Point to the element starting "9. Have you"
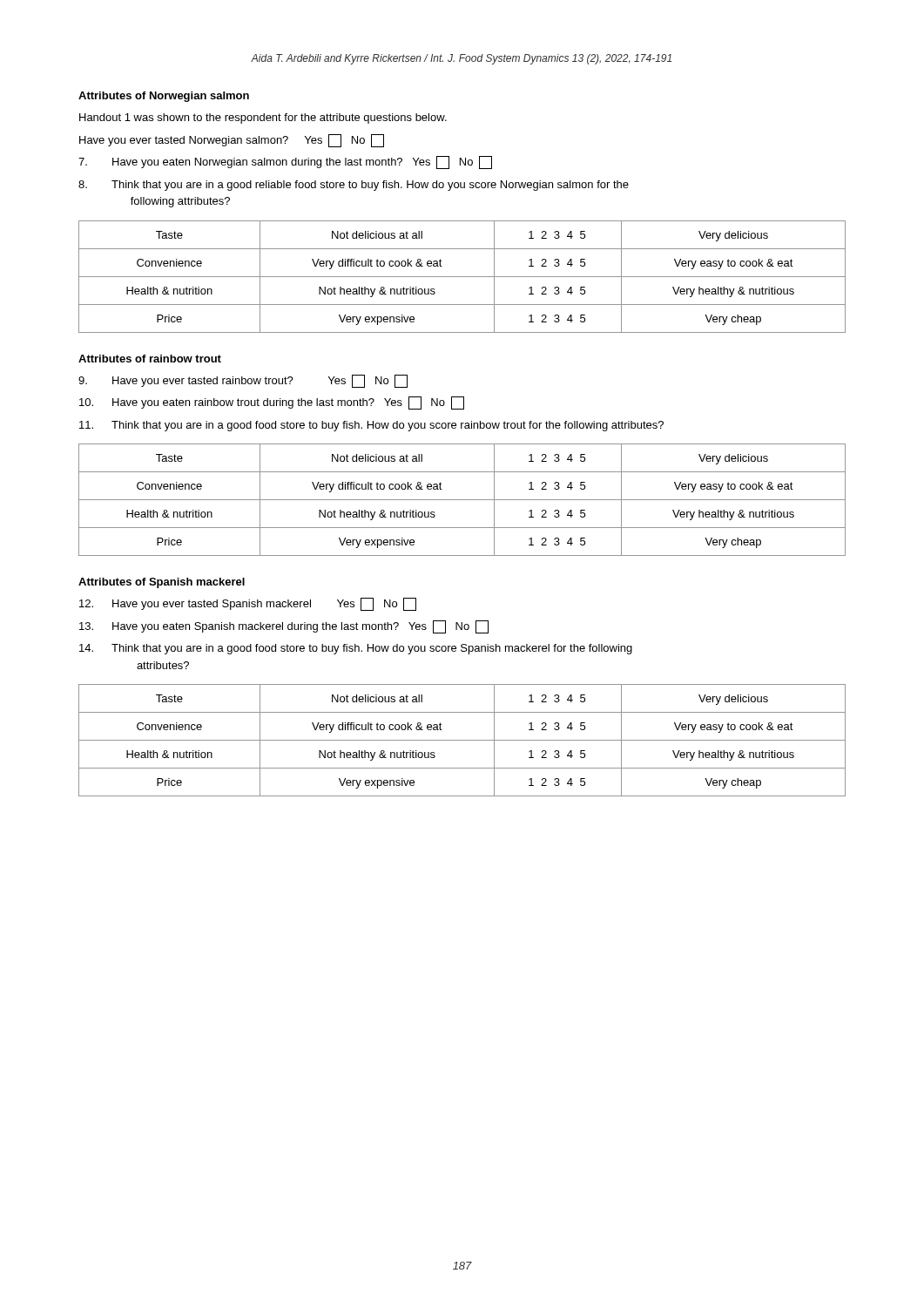Image resolution: width=924 pixels, height=1307 pixels. (243, 381)
